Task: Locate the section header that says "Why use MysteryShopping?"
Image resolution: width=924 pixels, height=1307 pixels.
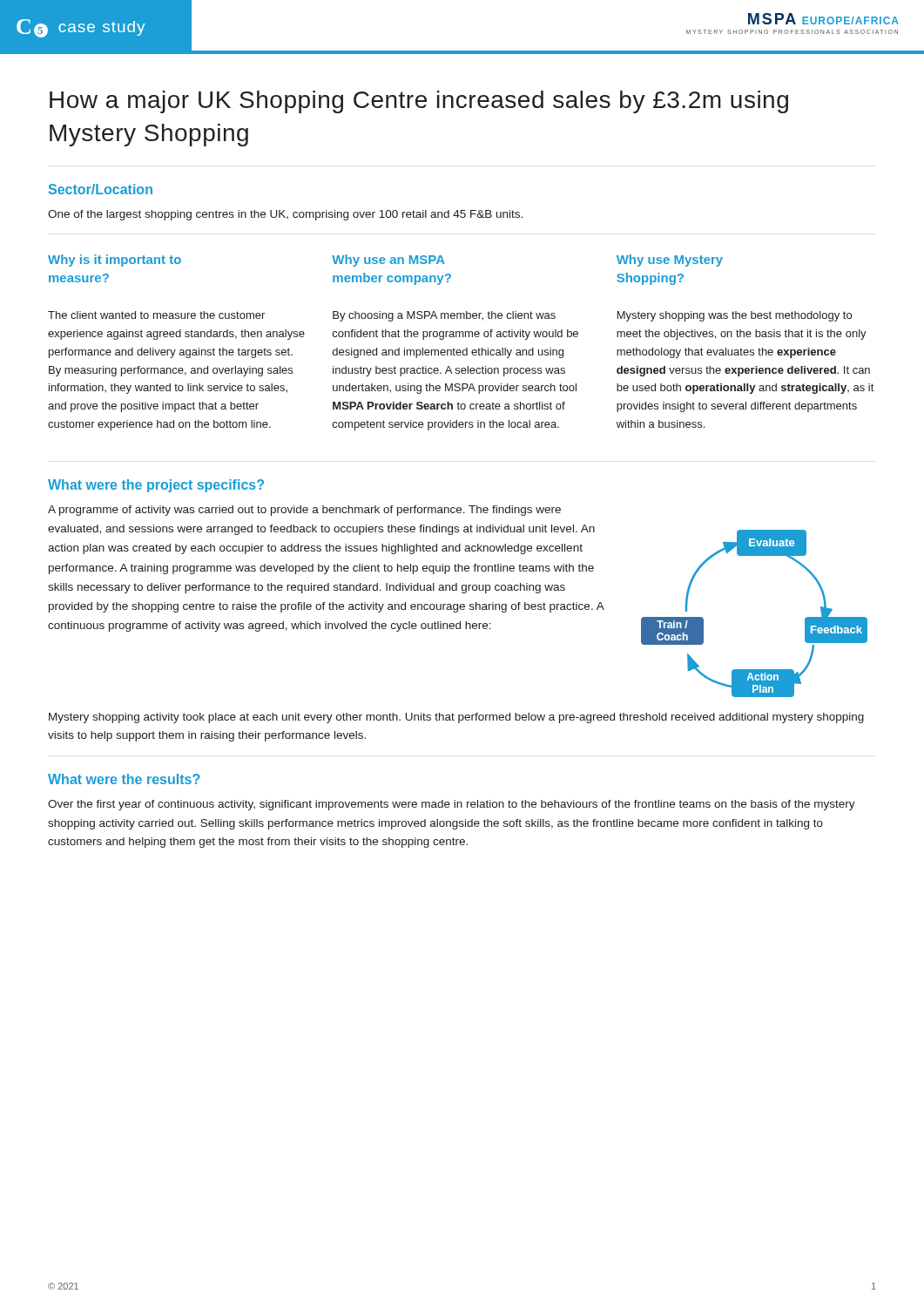Action: pos(670,269)
